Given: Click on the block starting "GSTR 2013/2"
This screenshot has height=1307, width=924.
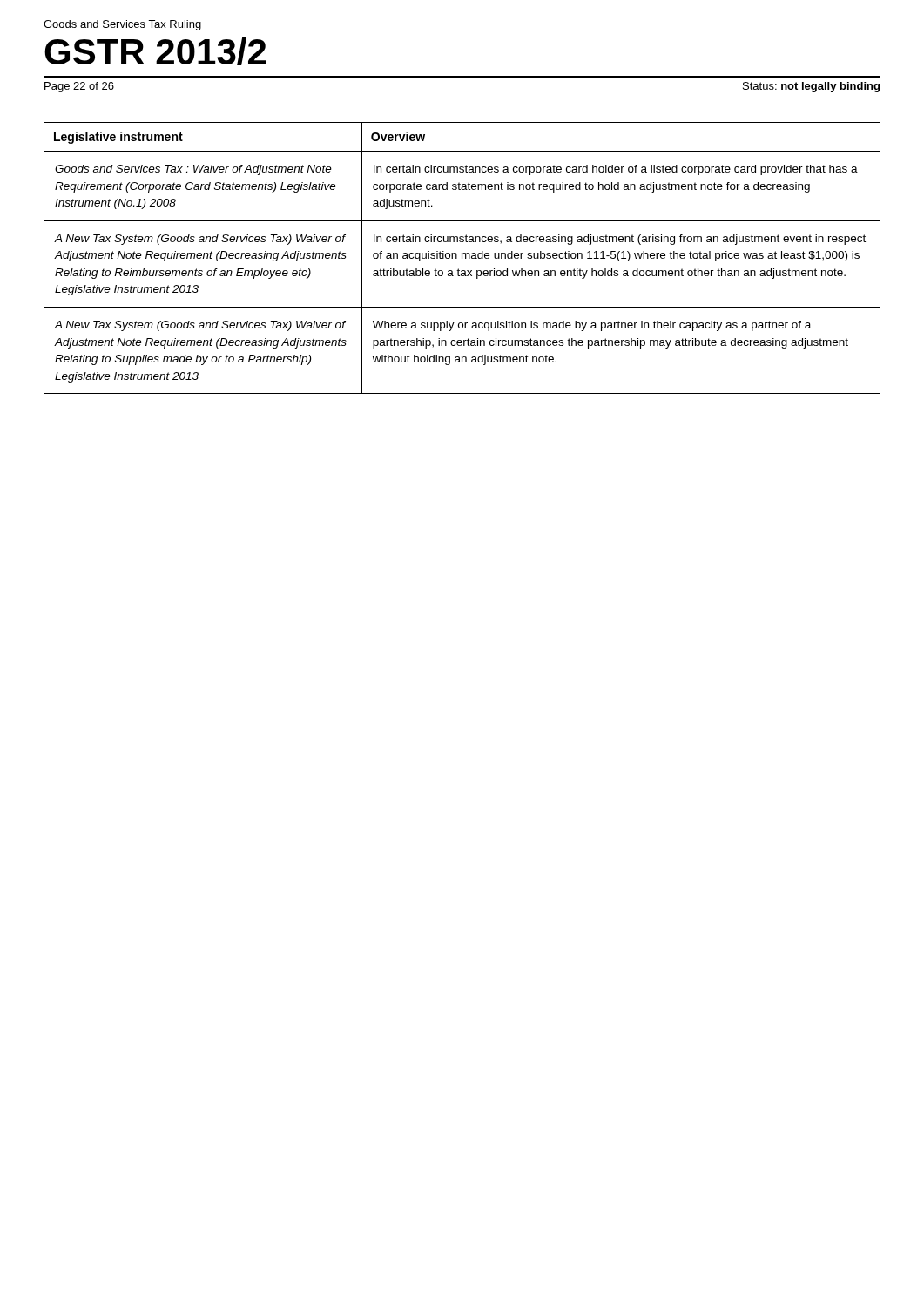Looking at the screenshot, I should pos(155,52).
